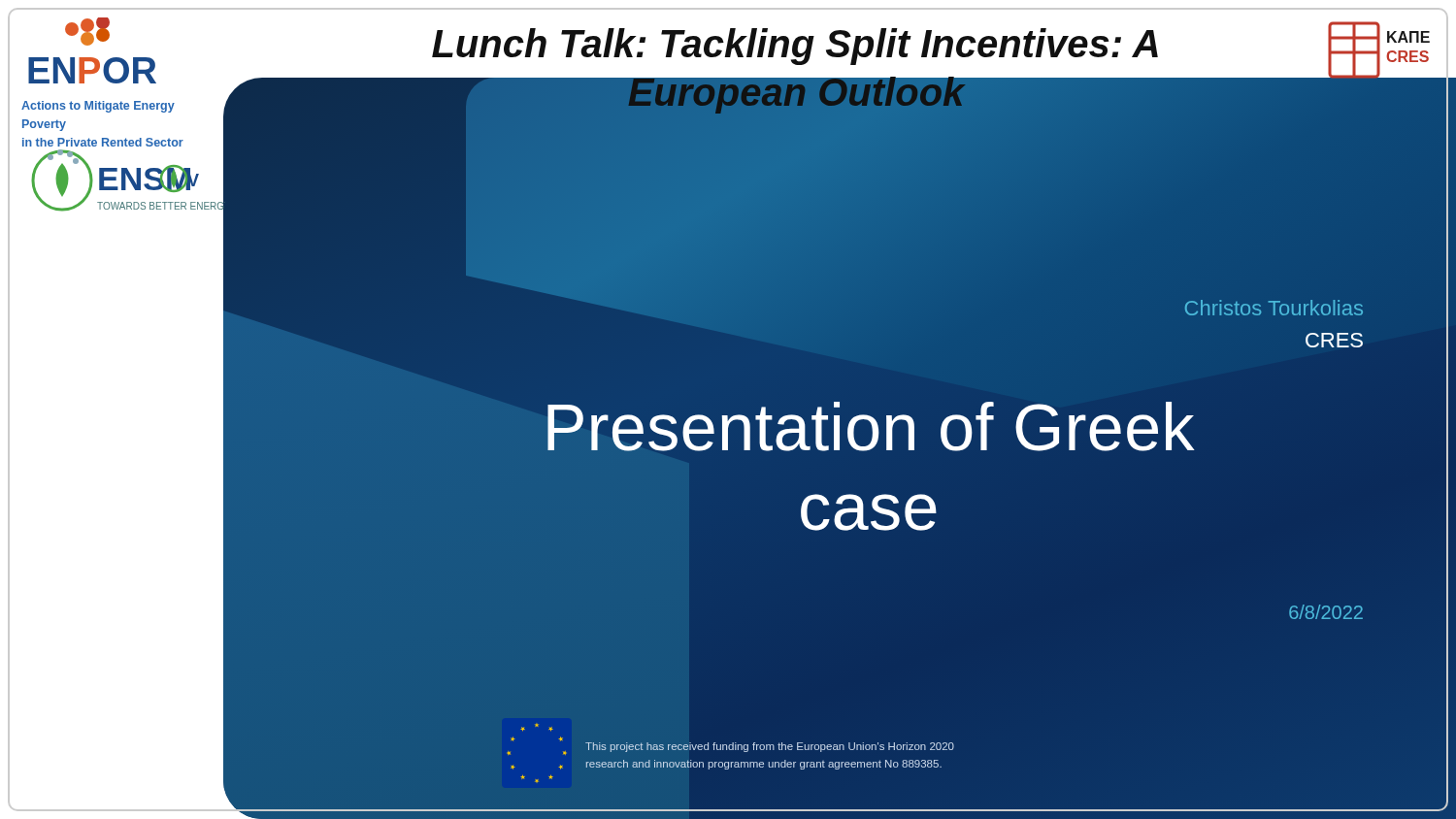Navigate to the region starting "Actions to Mitigate"

[x=98, y=107]
